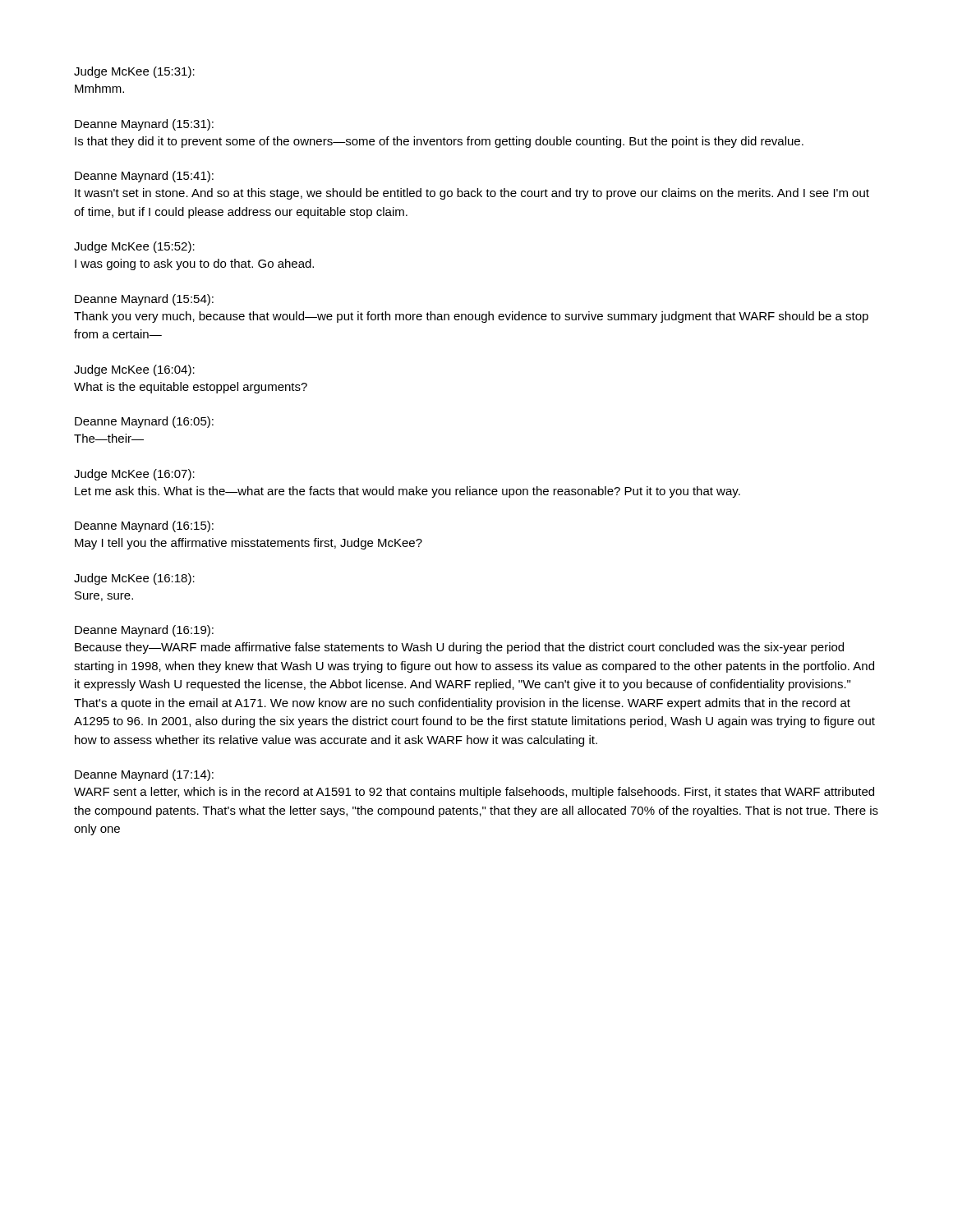
Task: Locate the block of text that opens with "Thank you very much, because that"
Action: pyautogui.click(x=471, y=325)
